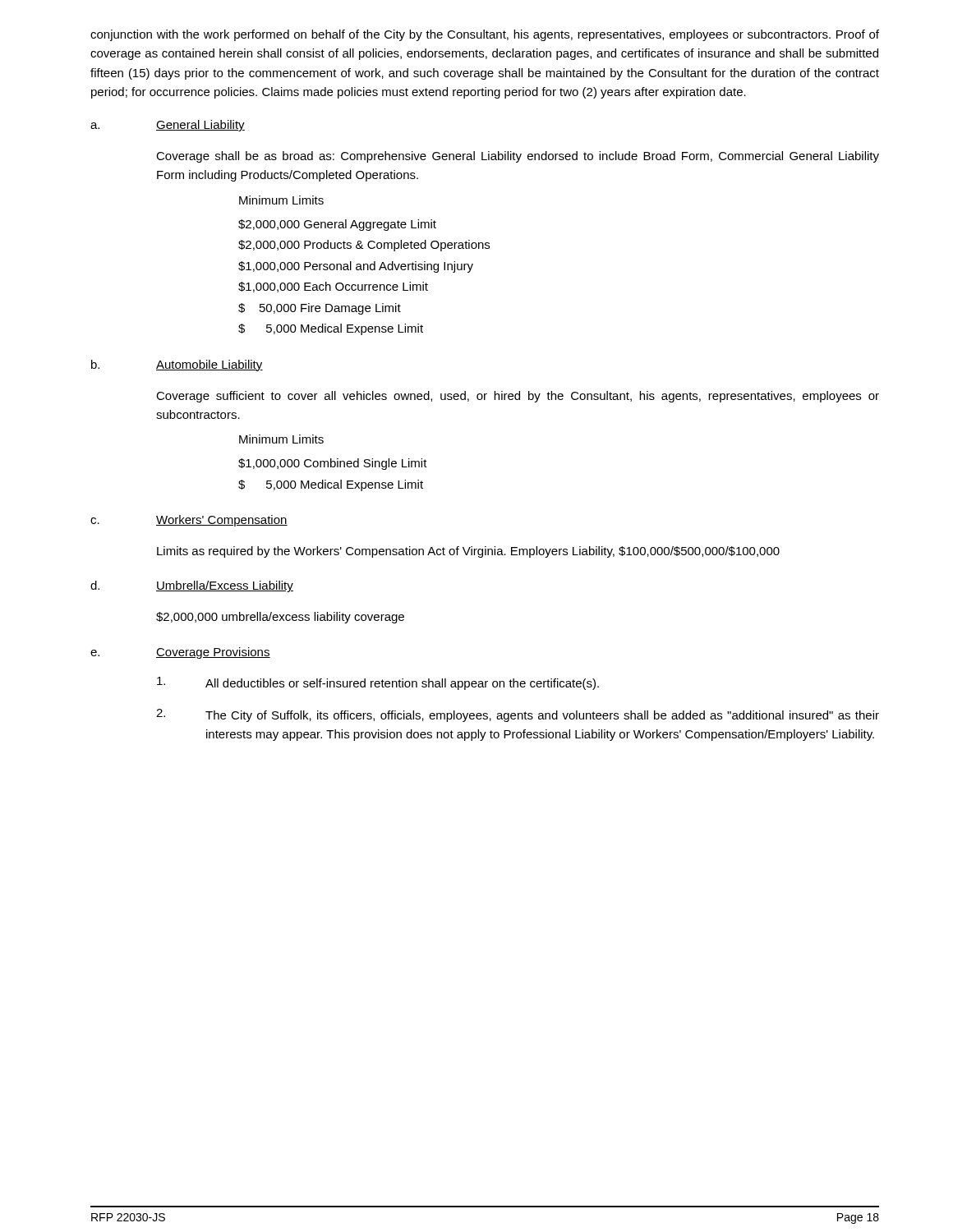Select the text block that says "conjunction with the work"
This screenshot has height=1232, width=953.
pos(485,63)
